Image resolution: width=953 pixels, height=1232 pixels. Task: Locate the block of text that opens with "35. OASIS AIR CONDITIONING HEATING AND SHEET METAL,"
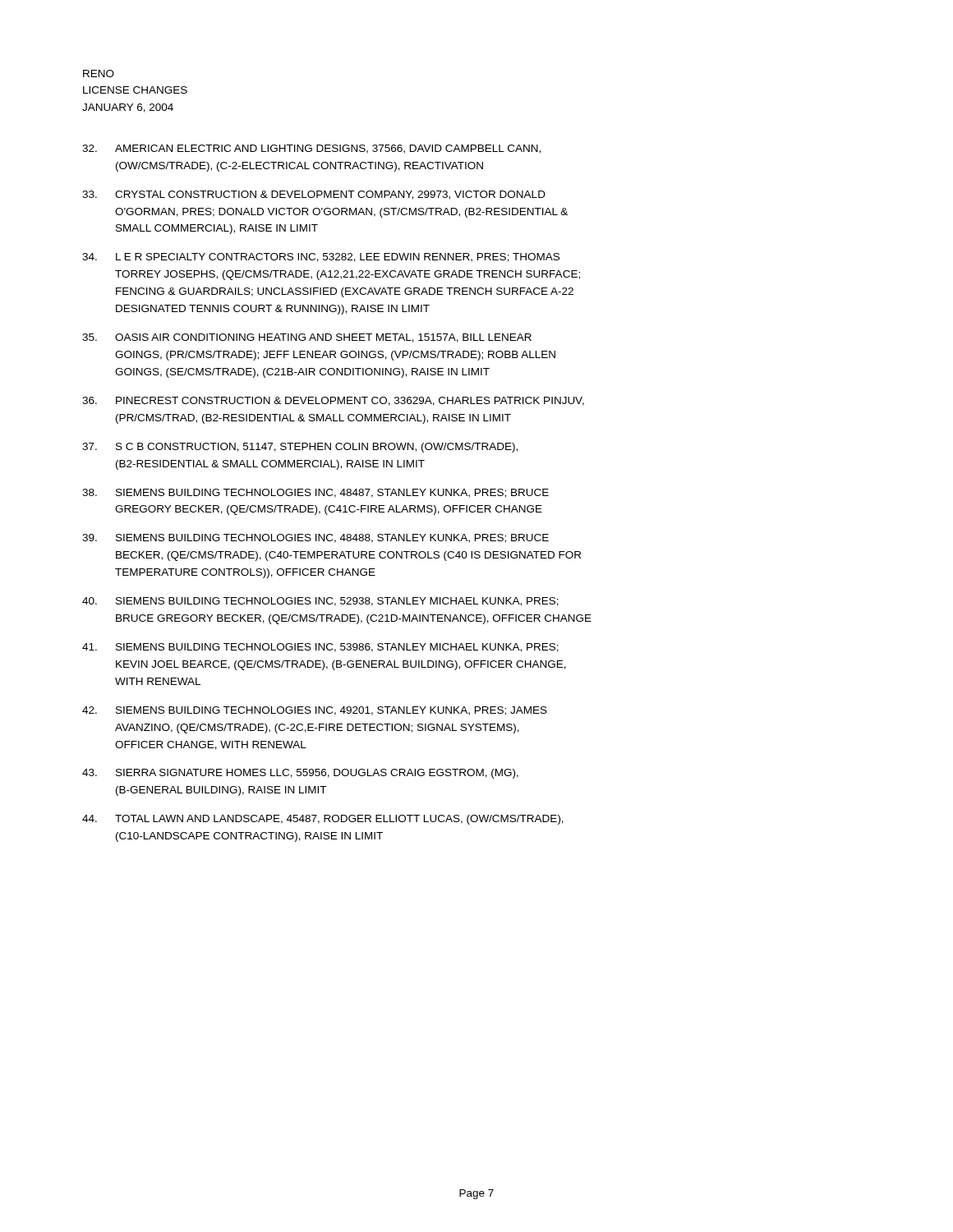tap(476, 355)
